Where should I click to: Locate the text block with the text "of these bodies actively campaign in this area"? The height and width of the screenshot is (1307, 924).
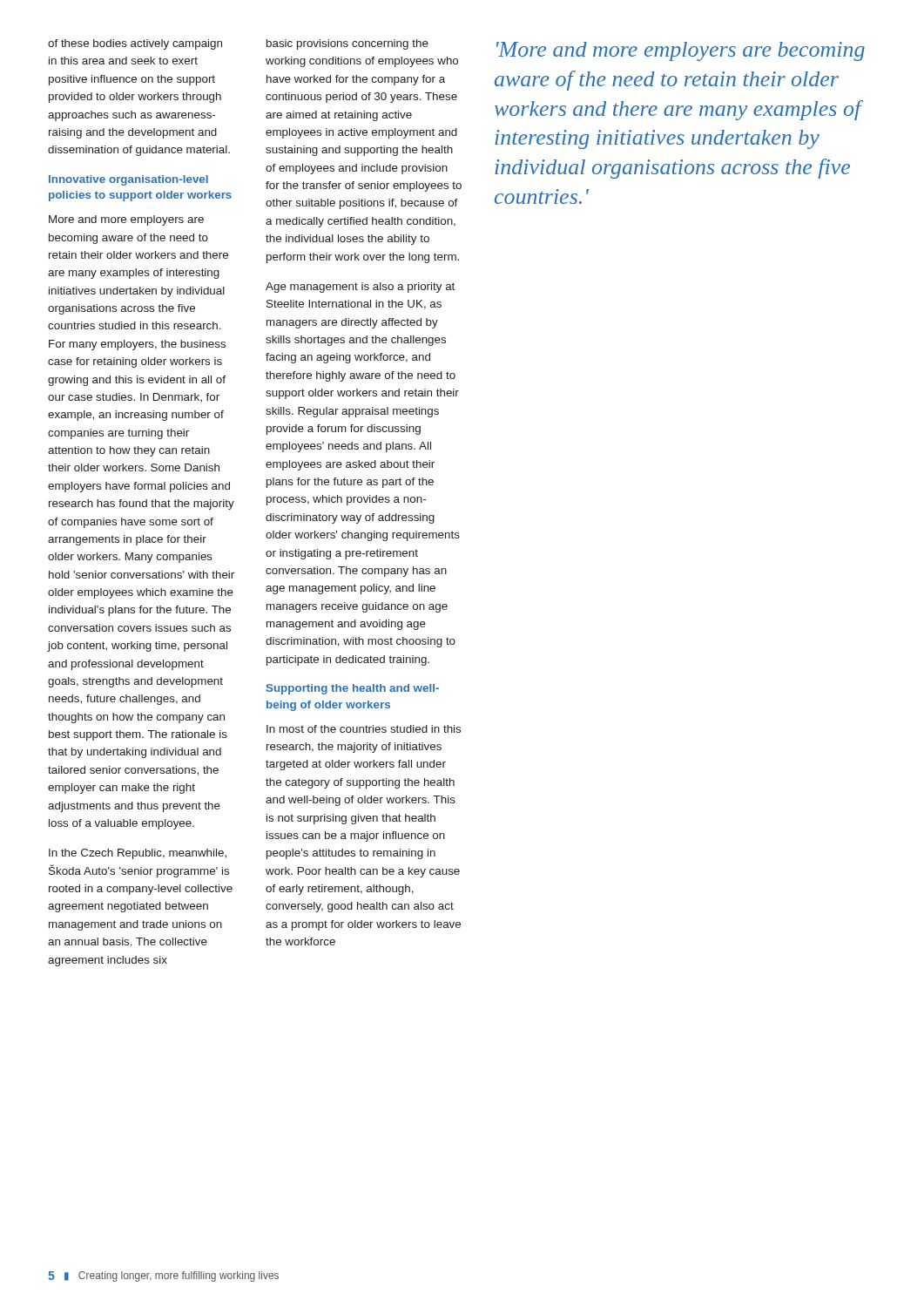point(139,96)
